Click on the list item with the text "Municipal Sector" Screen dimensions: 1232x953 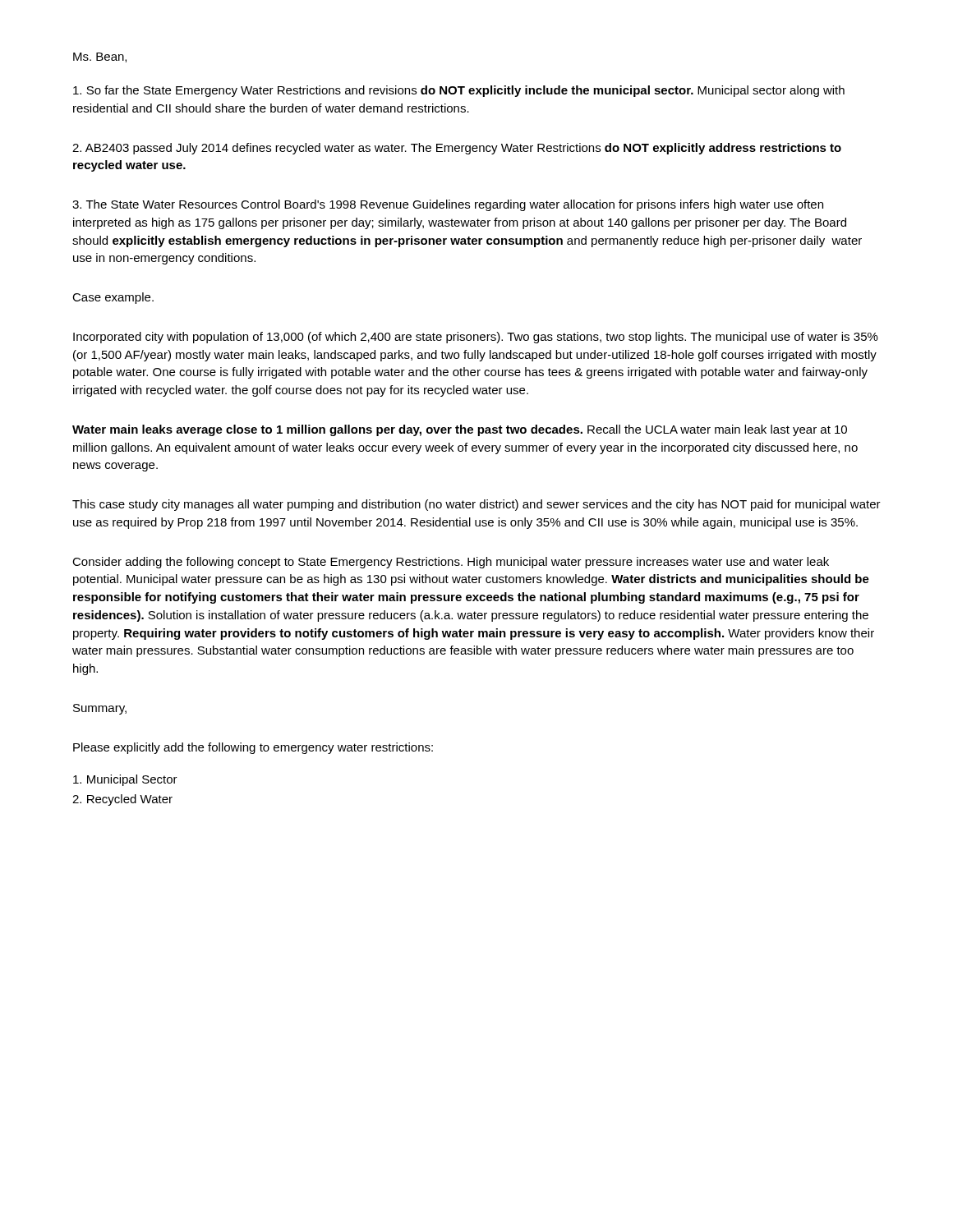tap(125, 779)
